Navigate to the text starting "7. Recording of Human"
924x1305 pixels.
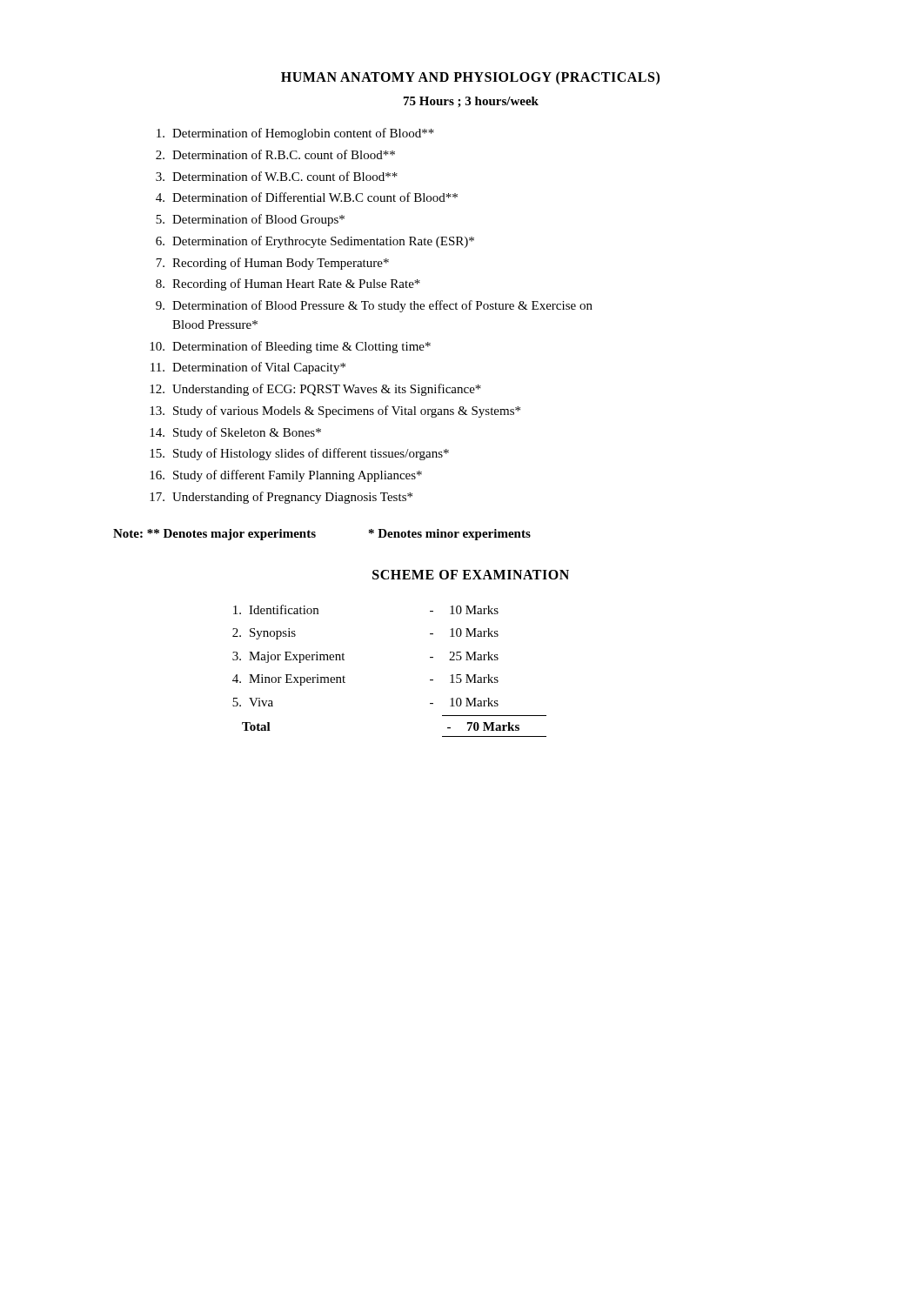coord(272,264)
